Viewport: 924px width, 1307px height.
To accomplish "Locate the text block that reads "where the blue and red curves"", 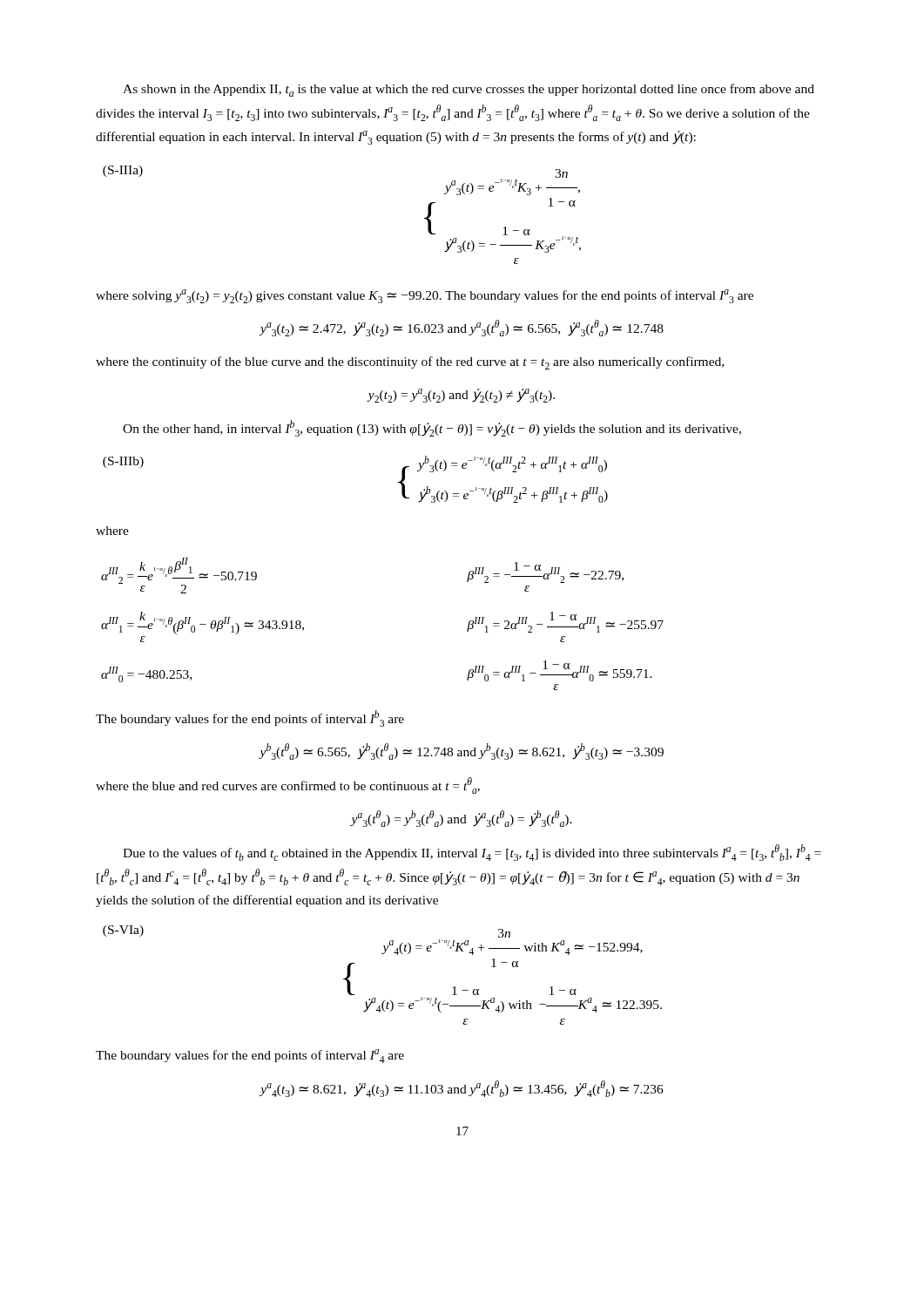I will 462,787.
